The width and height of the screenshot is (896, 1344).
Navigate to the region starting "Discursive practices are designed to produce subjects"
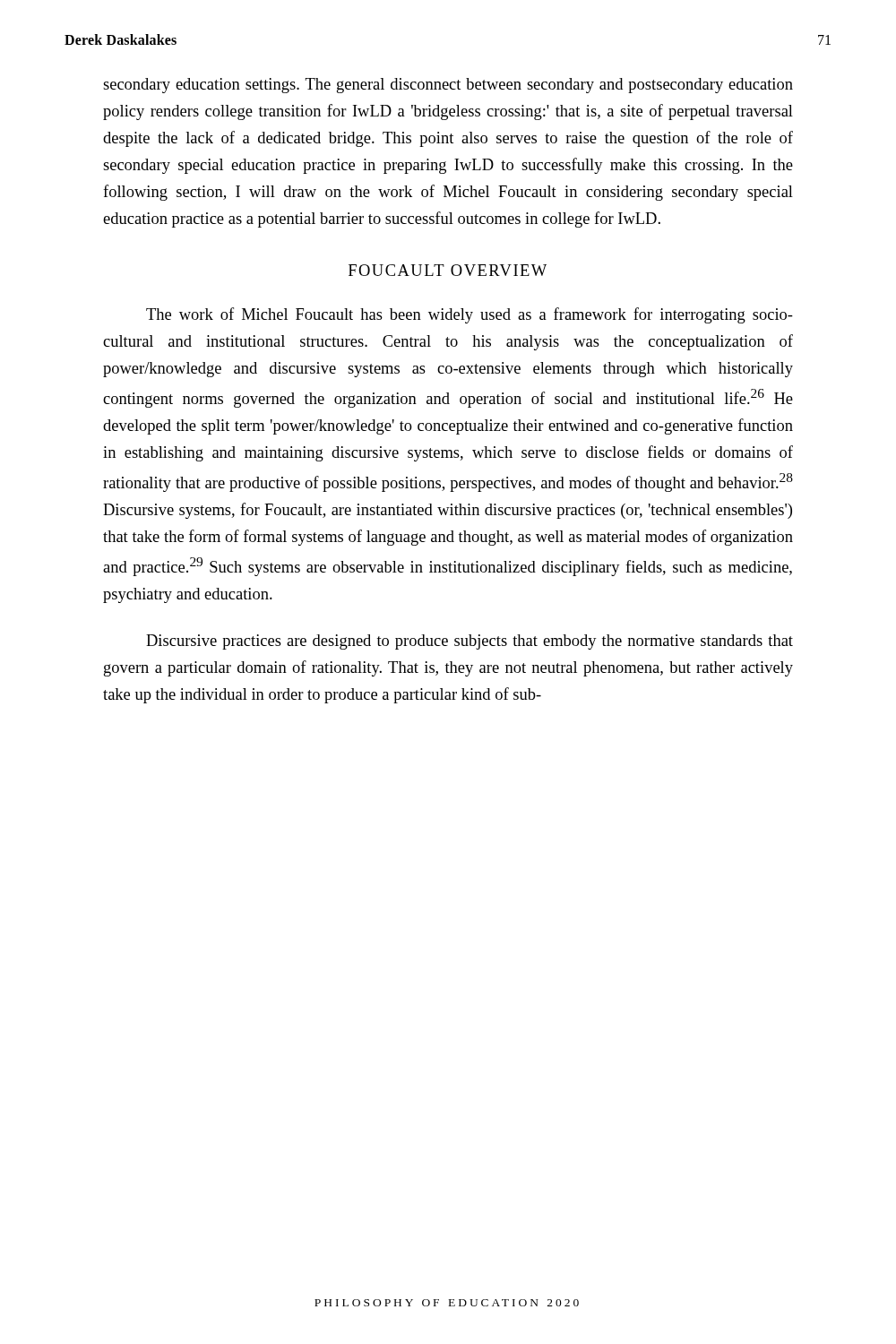click(x=448, y=667)
